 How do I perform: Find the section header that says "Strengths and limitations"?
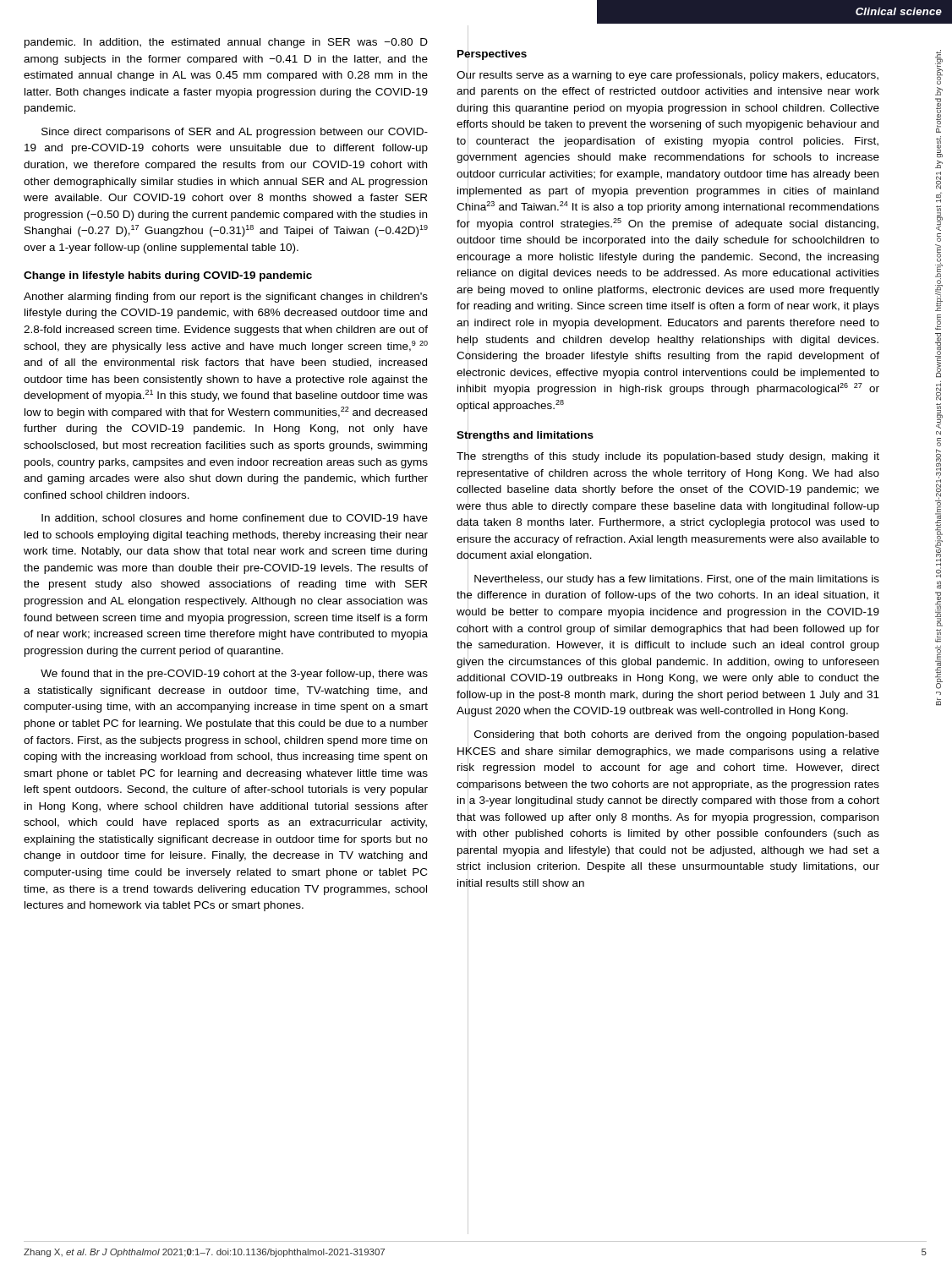click(525, 435)
